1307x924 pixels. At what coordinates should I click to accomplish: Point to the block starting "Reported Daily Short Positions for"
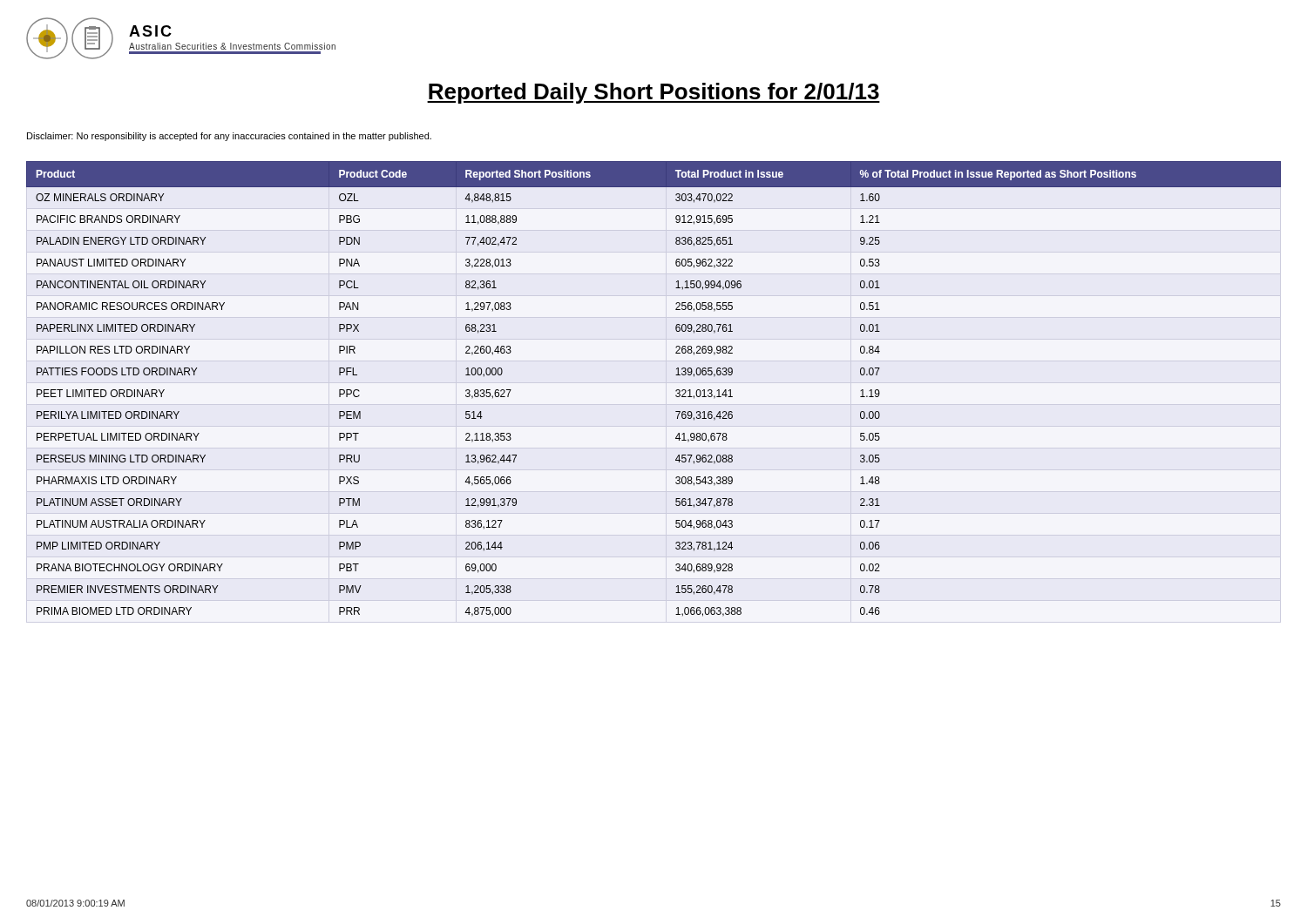pyautogui.click(x=654, y=92)
